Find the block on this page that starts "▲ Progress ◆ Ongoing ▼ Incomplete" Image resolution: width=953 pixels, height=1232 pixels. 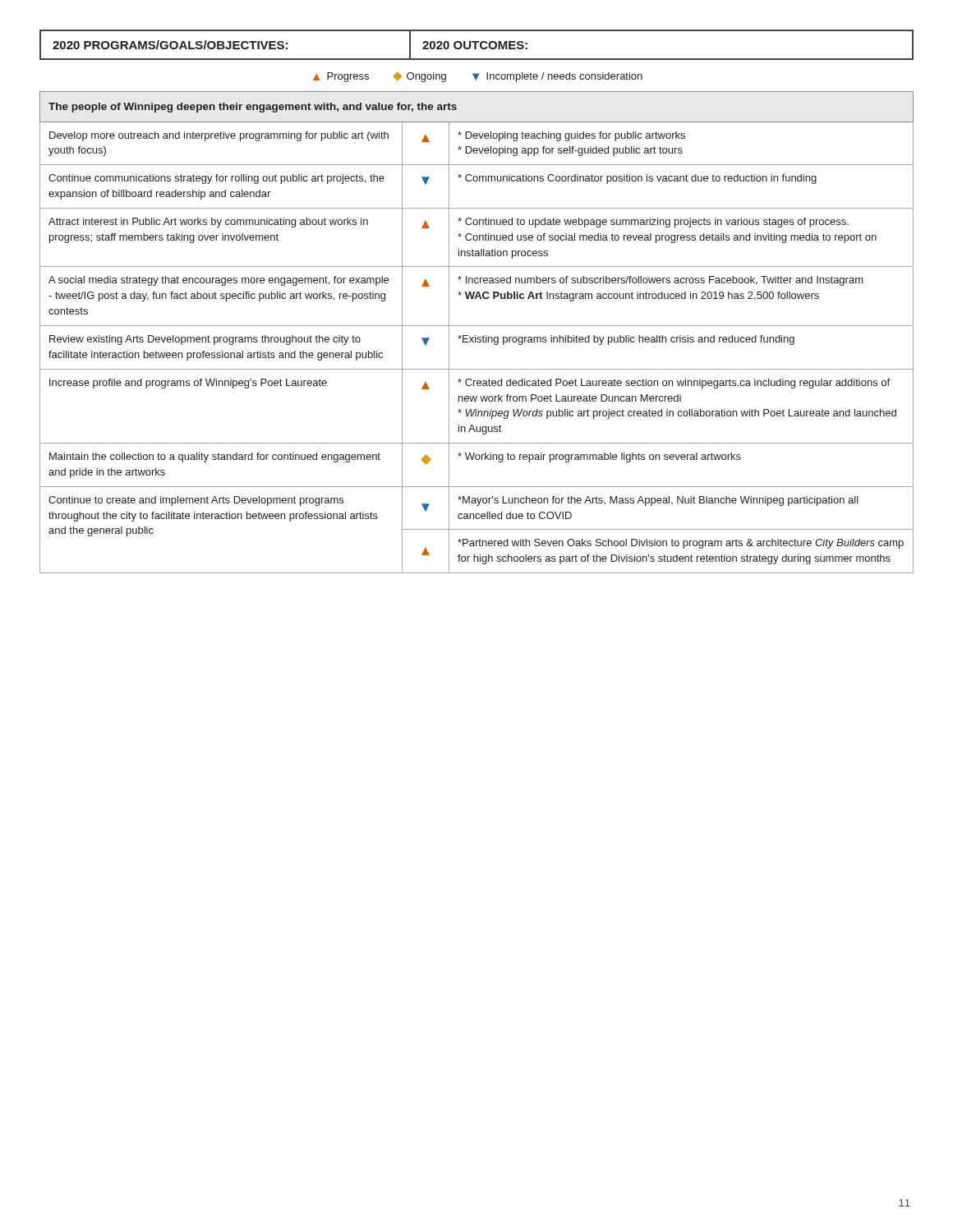pos(476,76)
